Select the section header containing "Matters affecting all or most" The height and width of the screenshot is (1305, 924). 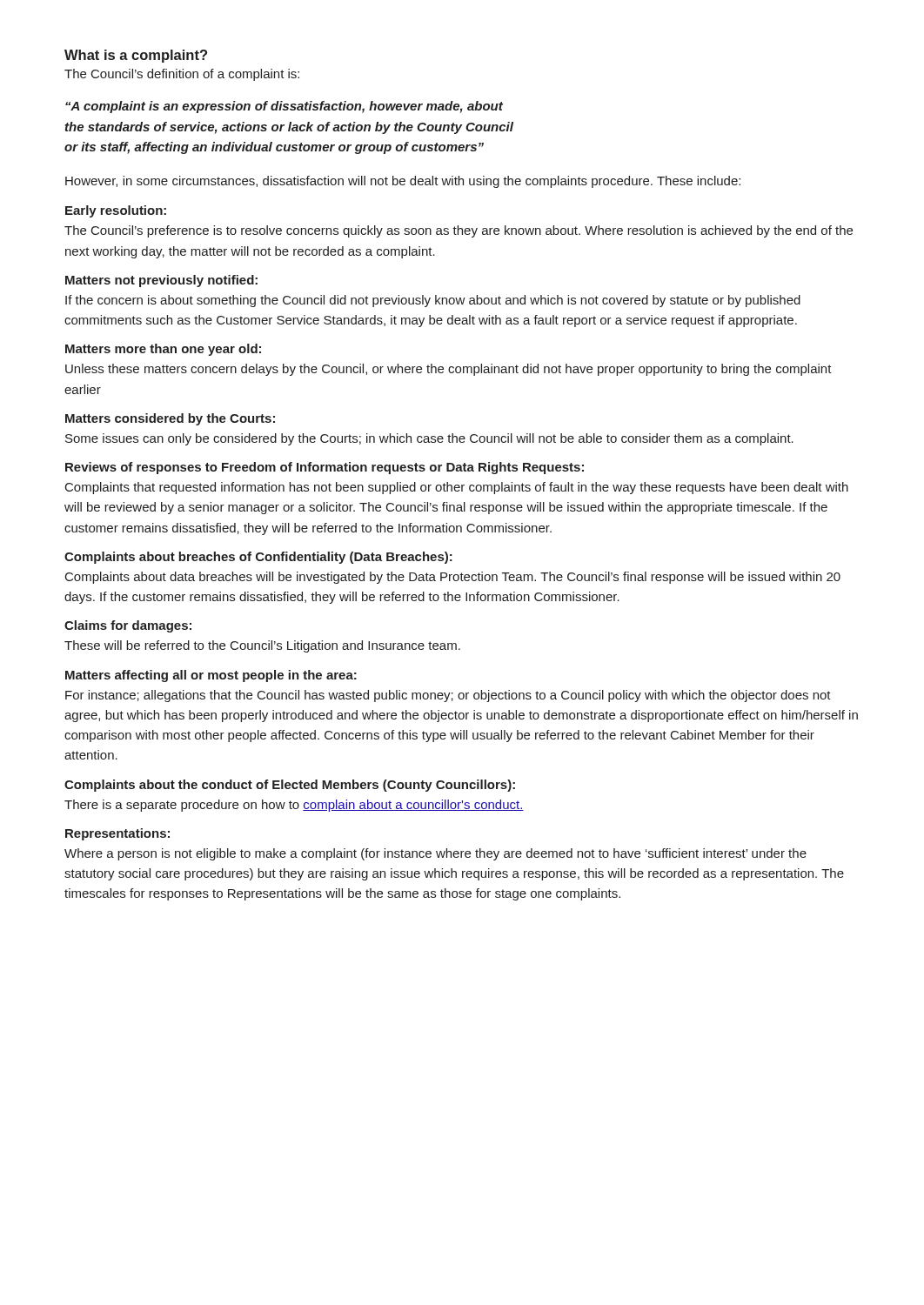pyautogui.click(x=211, y=674)
